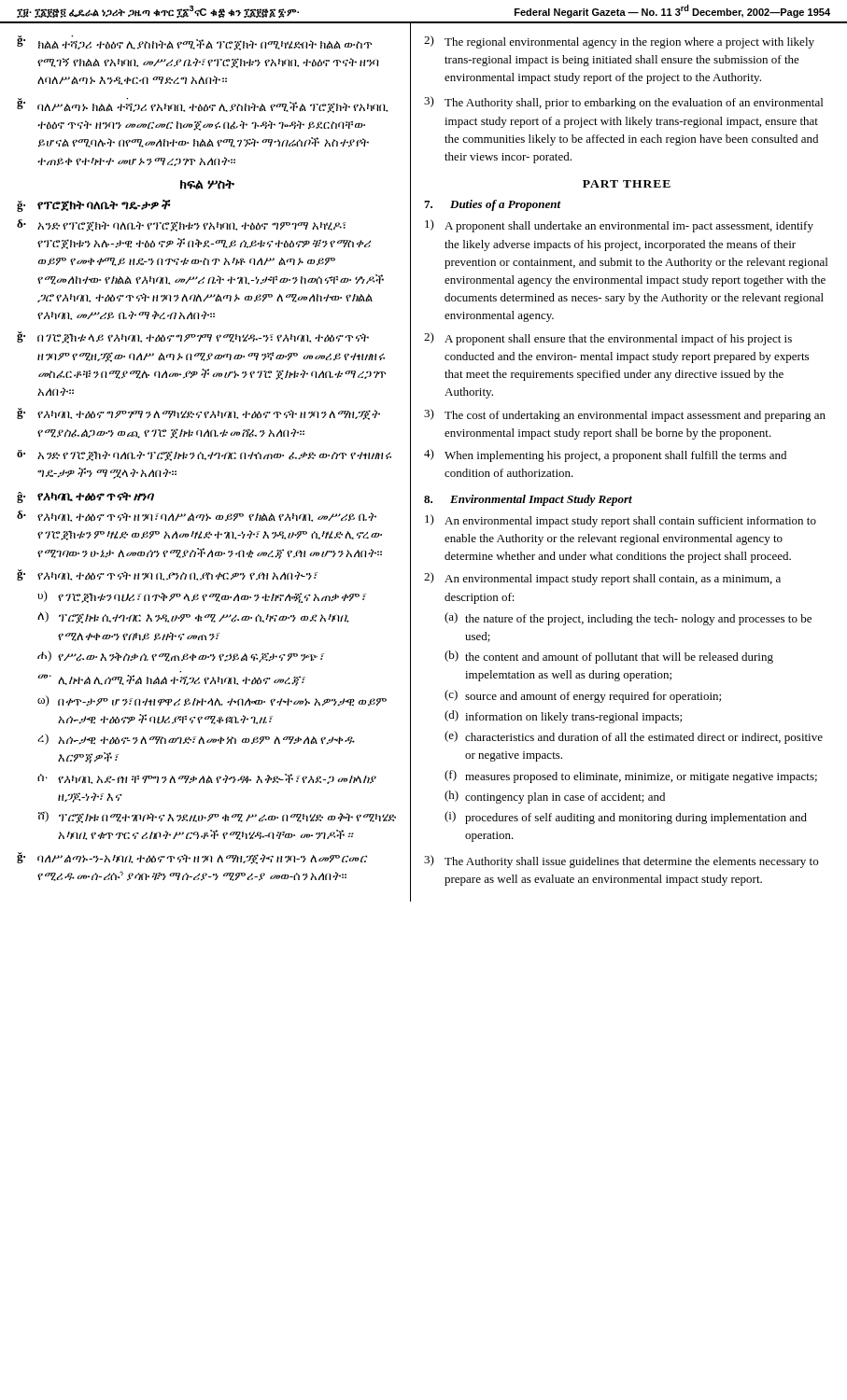Image resolution: width=847 pixels, height=1400 pixels.
Task: Point to the block beginning "ğ· ባለሥልጣኑ-ን-አካባቢ ተፅዕኖ"
Action: 207,867
